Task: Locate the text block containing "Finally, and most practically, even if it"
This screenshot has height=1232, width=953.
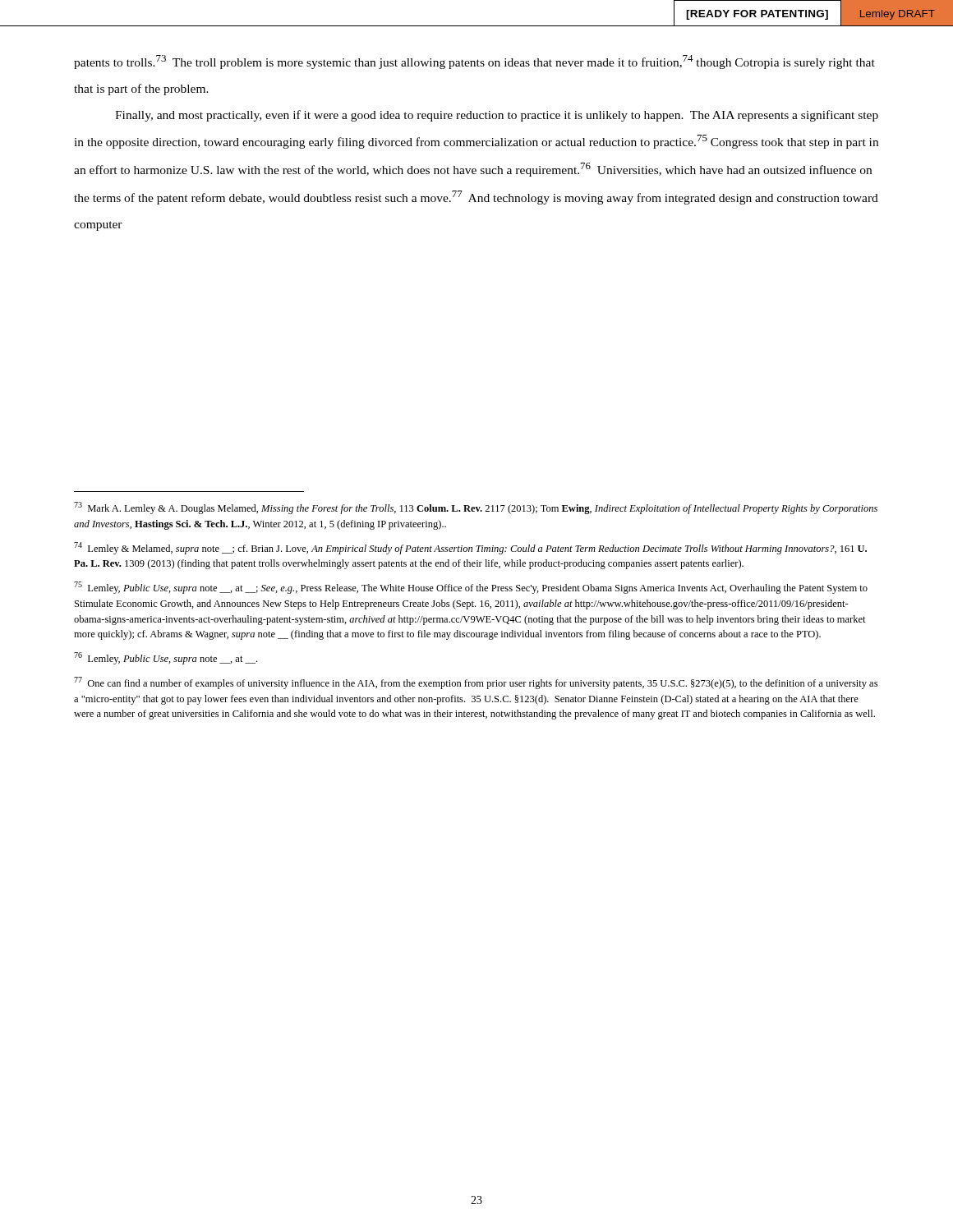Action: [476, 169]
